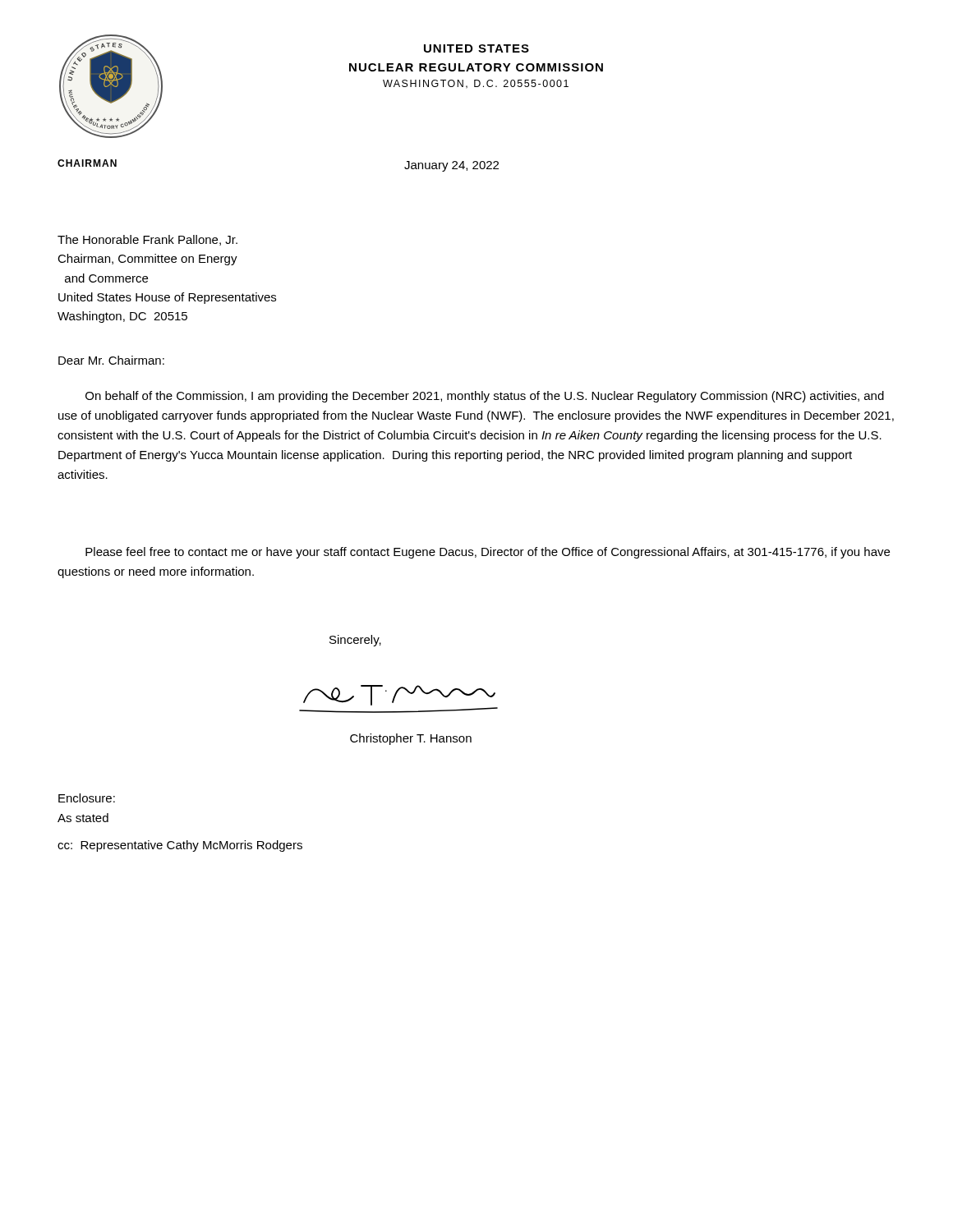Screen dimensions: 1232x953
Task: Locate the text block that says "cc: Representative Cathy"
Action: point(180,845)
